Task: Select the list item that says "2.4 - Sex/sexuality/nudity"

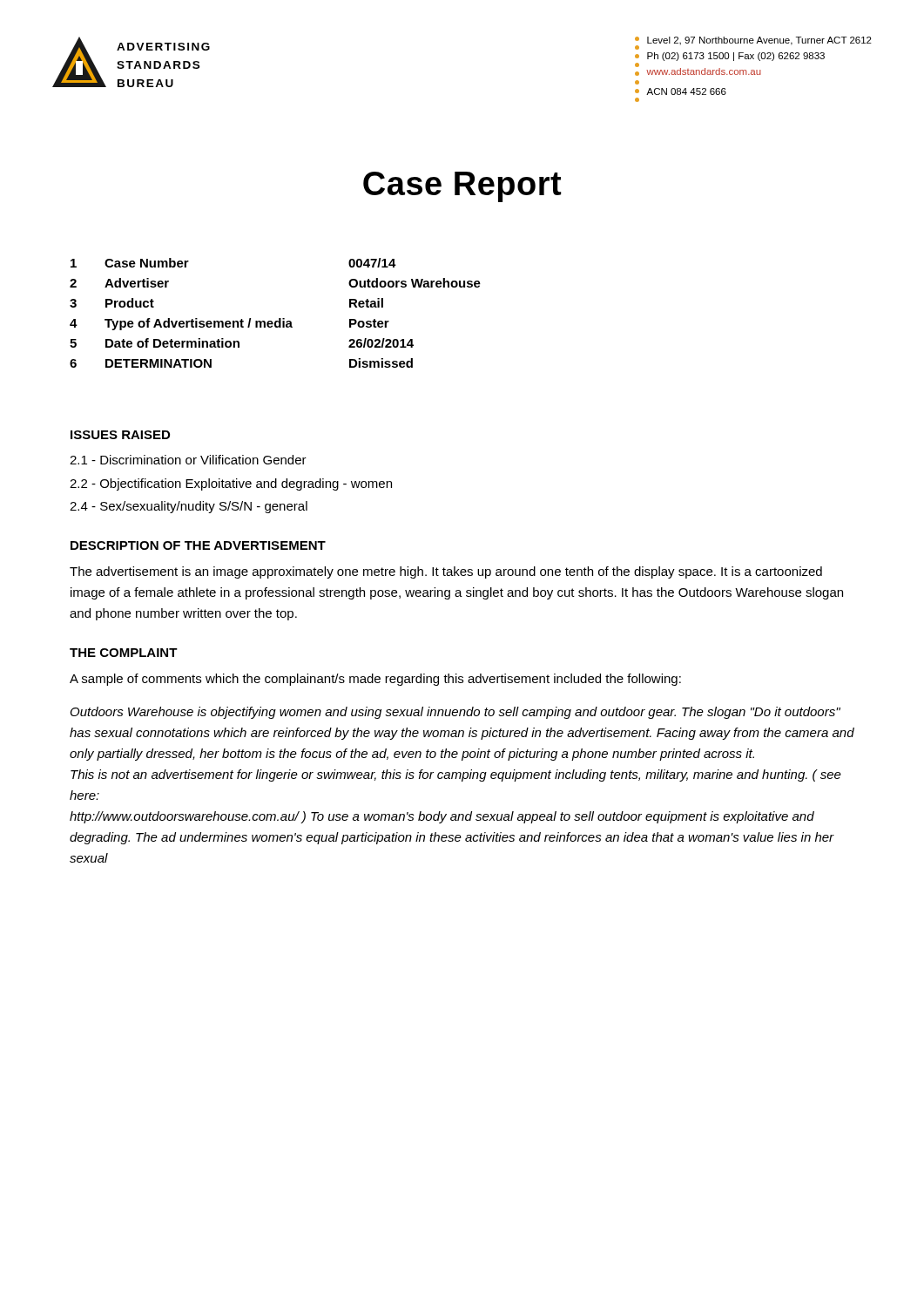Action: tap(189, 506)
